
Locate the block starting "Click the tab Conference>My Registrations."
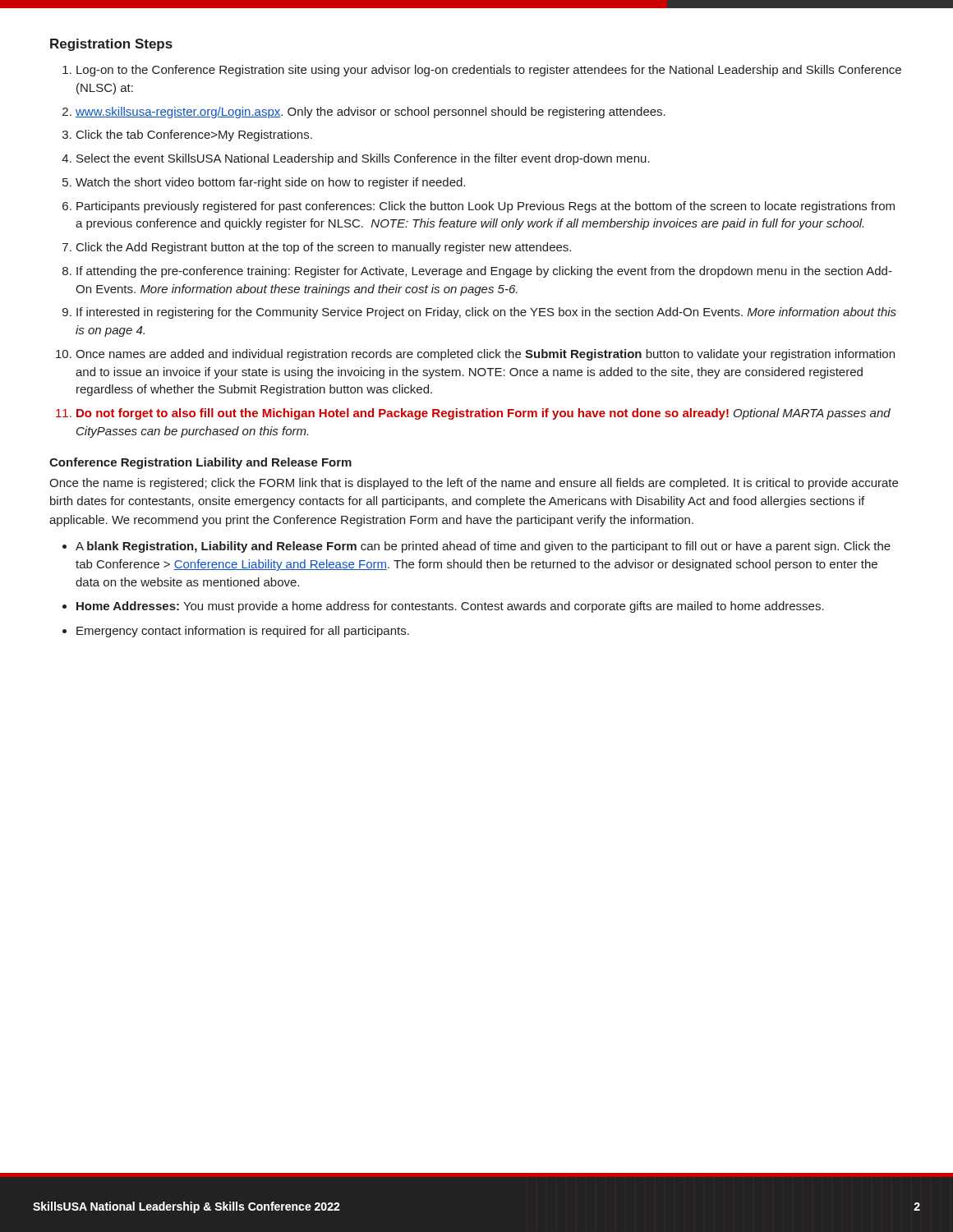point(194,136)
